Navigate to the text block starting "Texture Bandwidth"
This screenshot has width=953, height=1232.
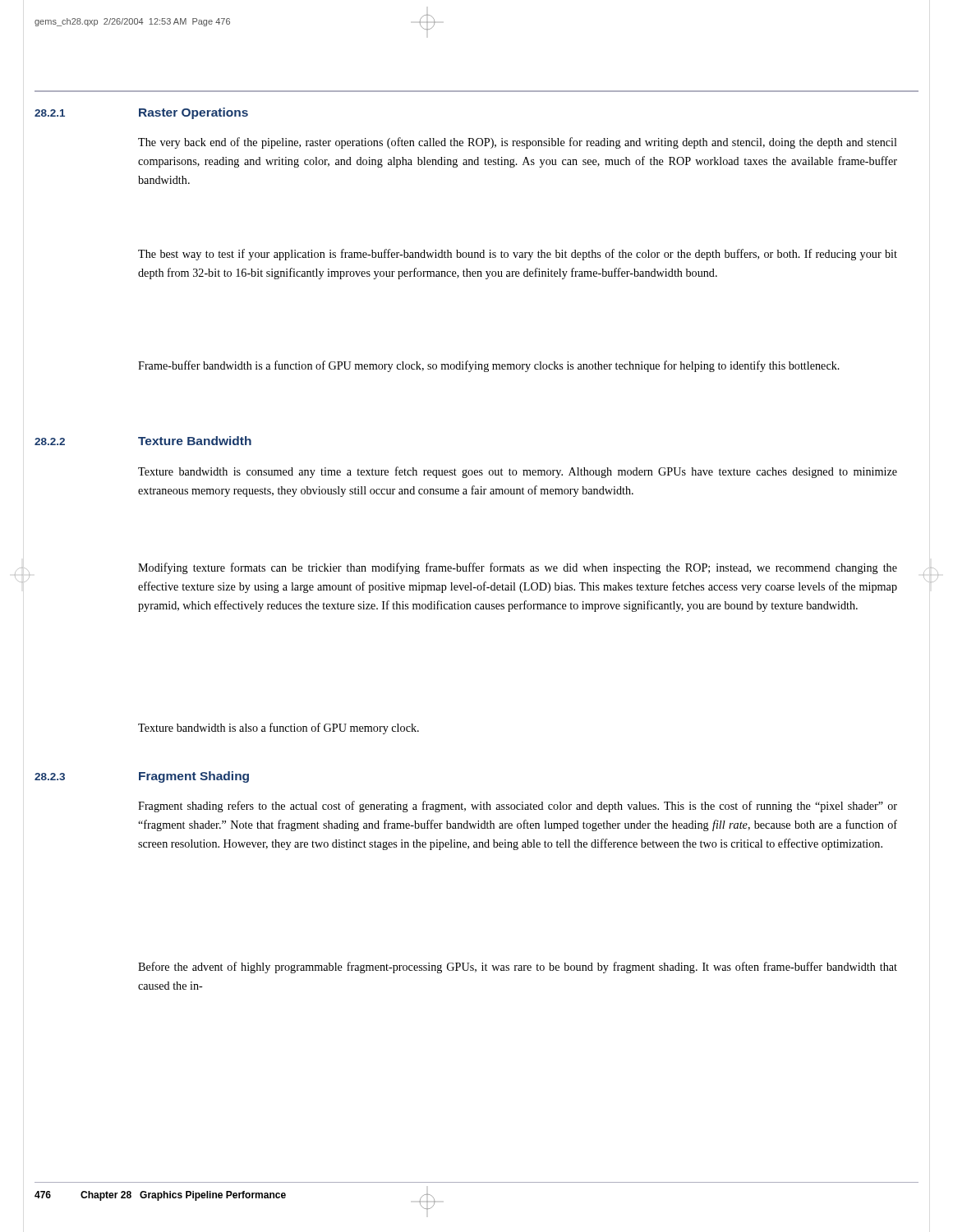[x=195, y=441]
